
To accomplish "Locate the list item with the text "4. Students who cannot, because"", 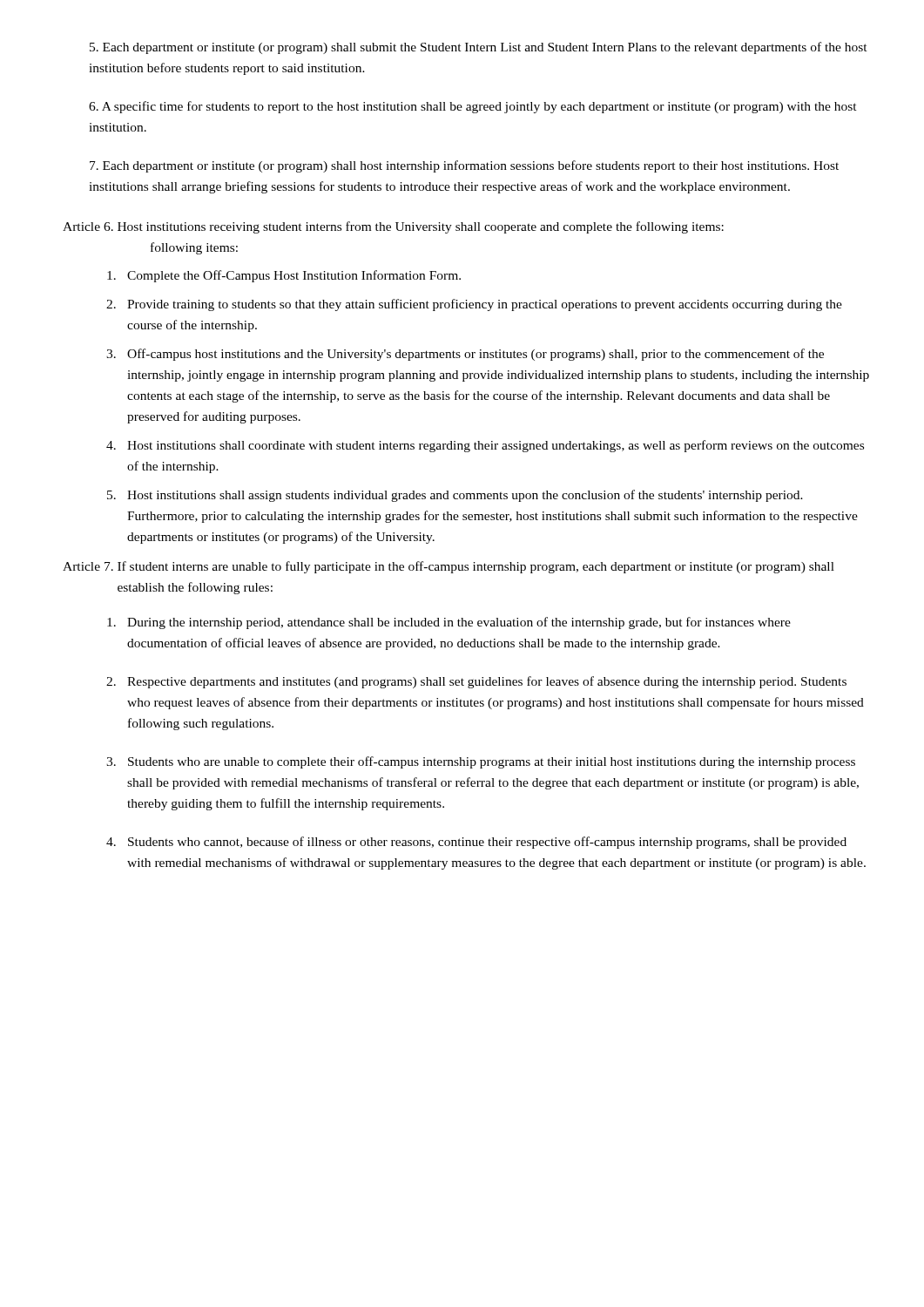I will (x=488, y=853).
